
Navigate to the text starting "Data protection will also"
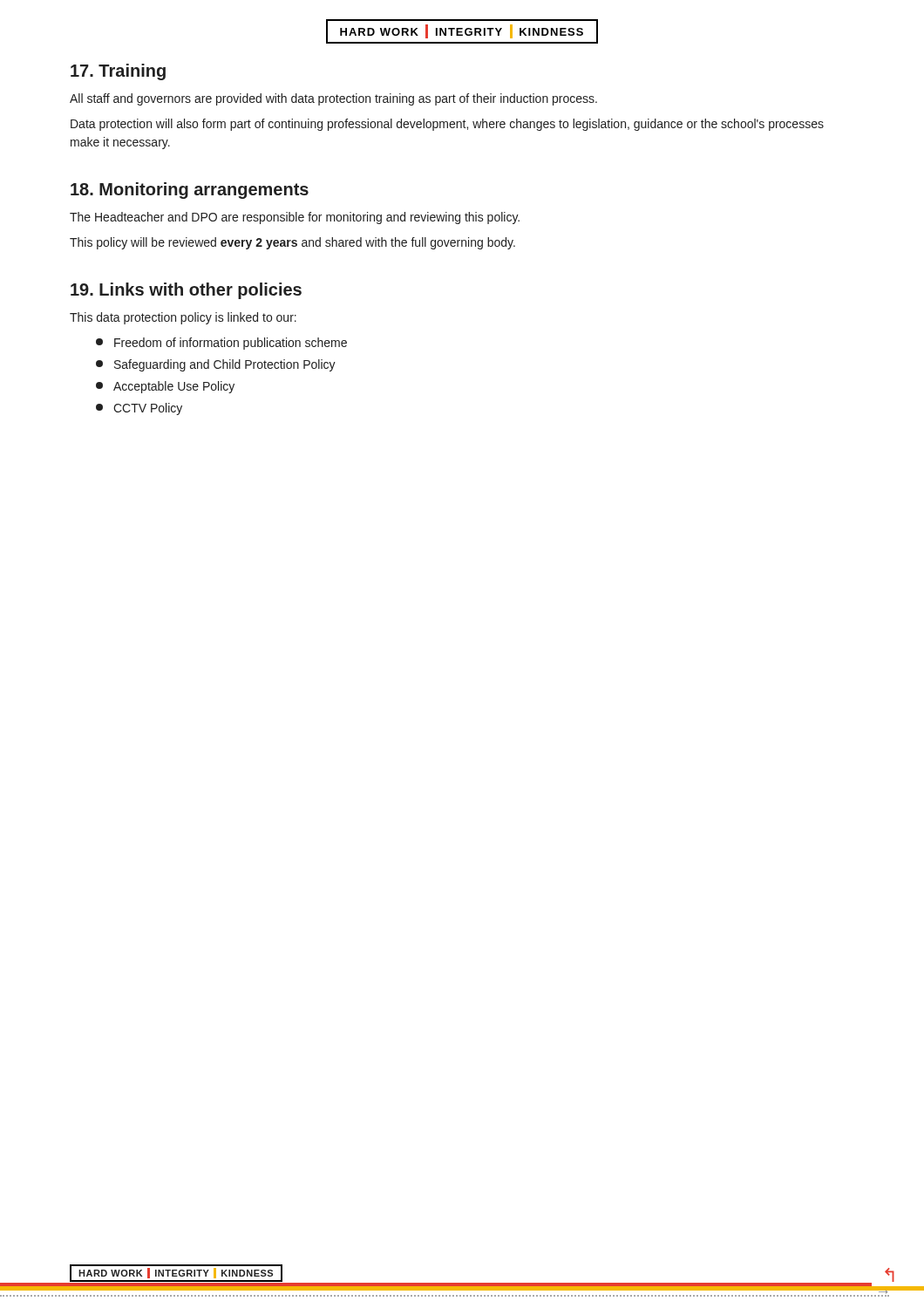click(447, 133)
